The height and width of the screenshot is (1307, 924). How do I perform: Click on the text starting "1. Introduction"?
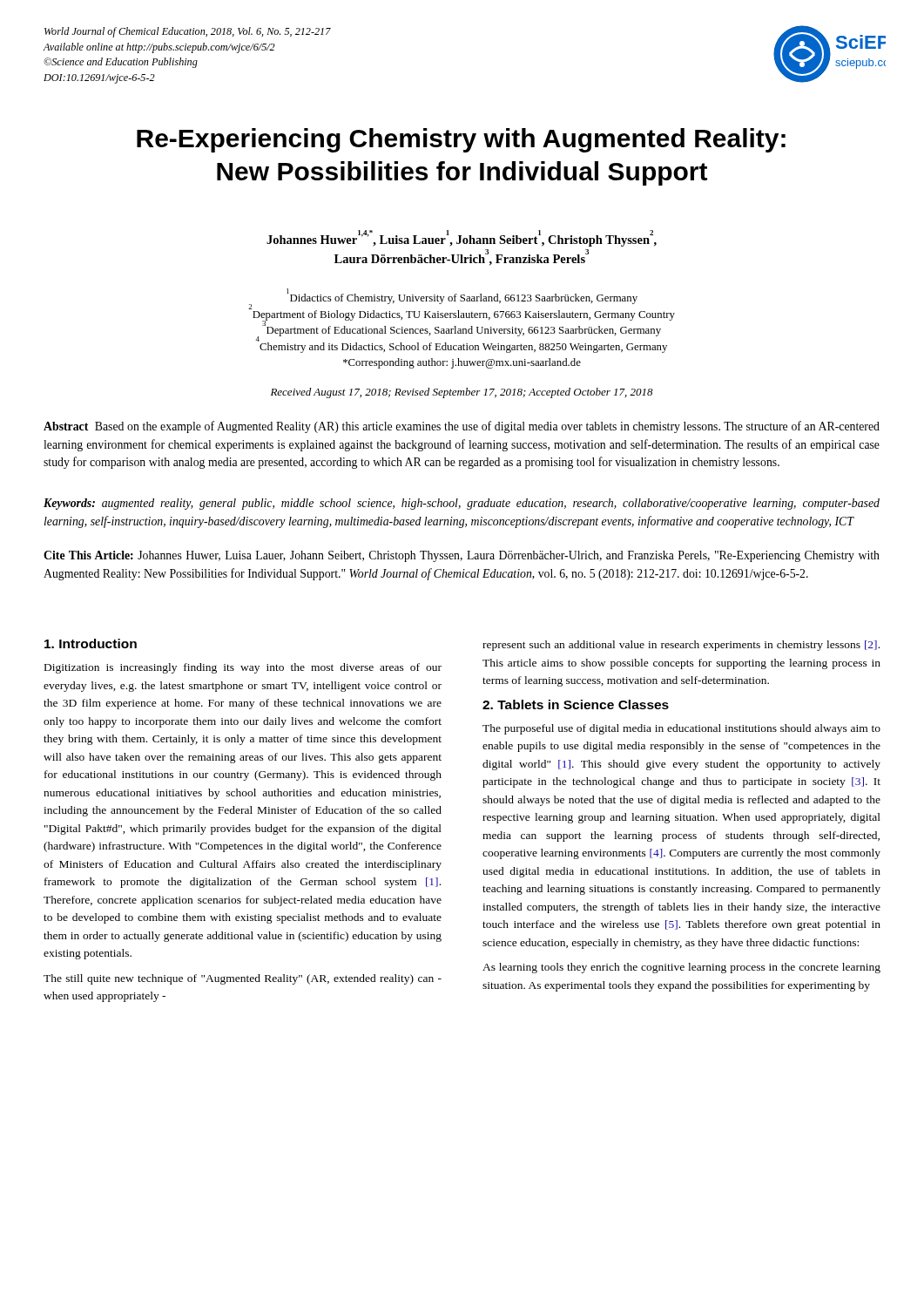pyautogui.click(x=91, y=643)
